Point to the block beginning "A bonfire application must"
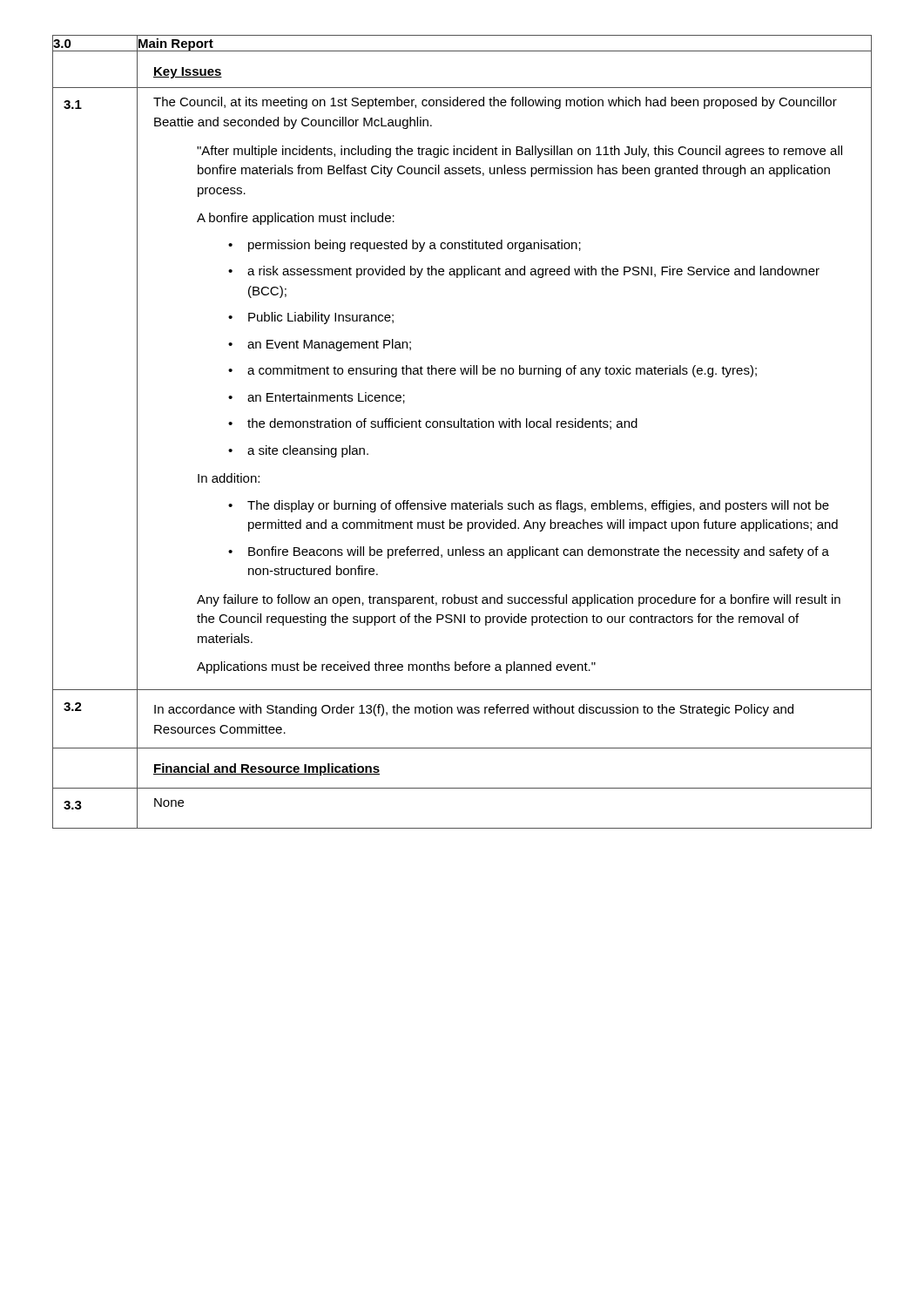 click(x=296, y=217)
